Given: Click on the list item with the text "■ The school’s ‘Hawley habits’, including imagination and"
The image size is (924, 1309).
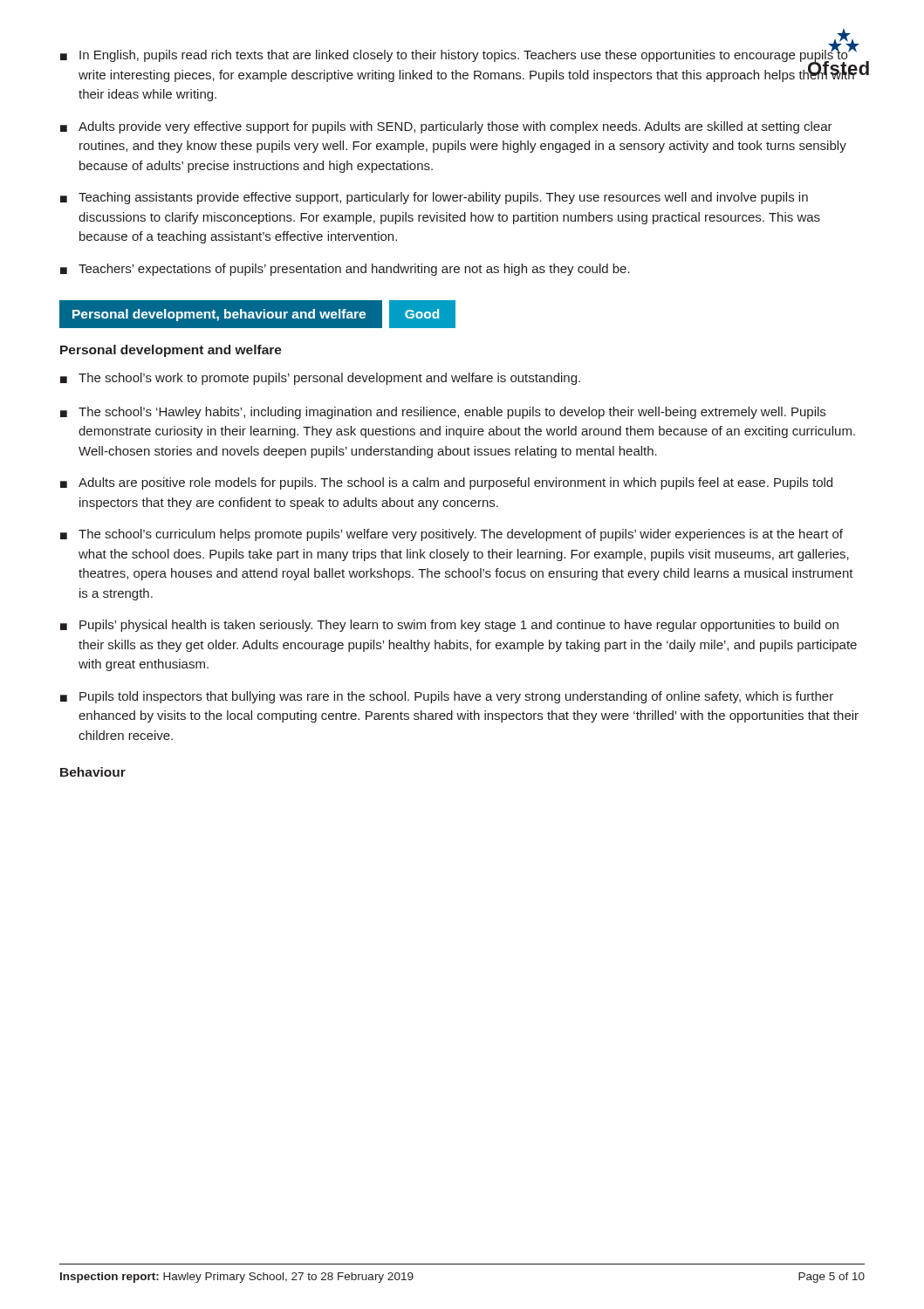Looking at the screenshot, I should coord(462,431).
